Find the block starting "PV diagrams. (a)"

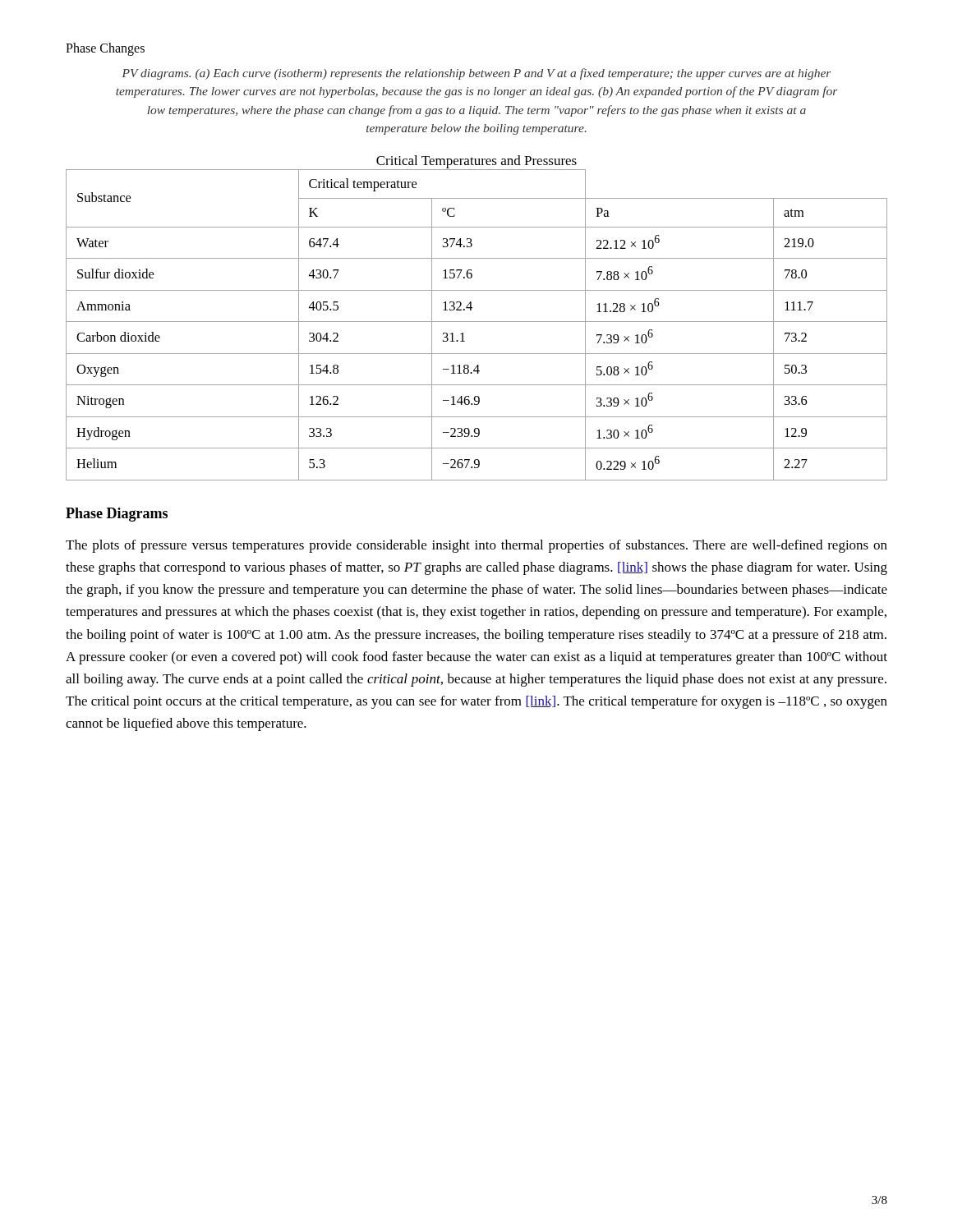point(476,100)
